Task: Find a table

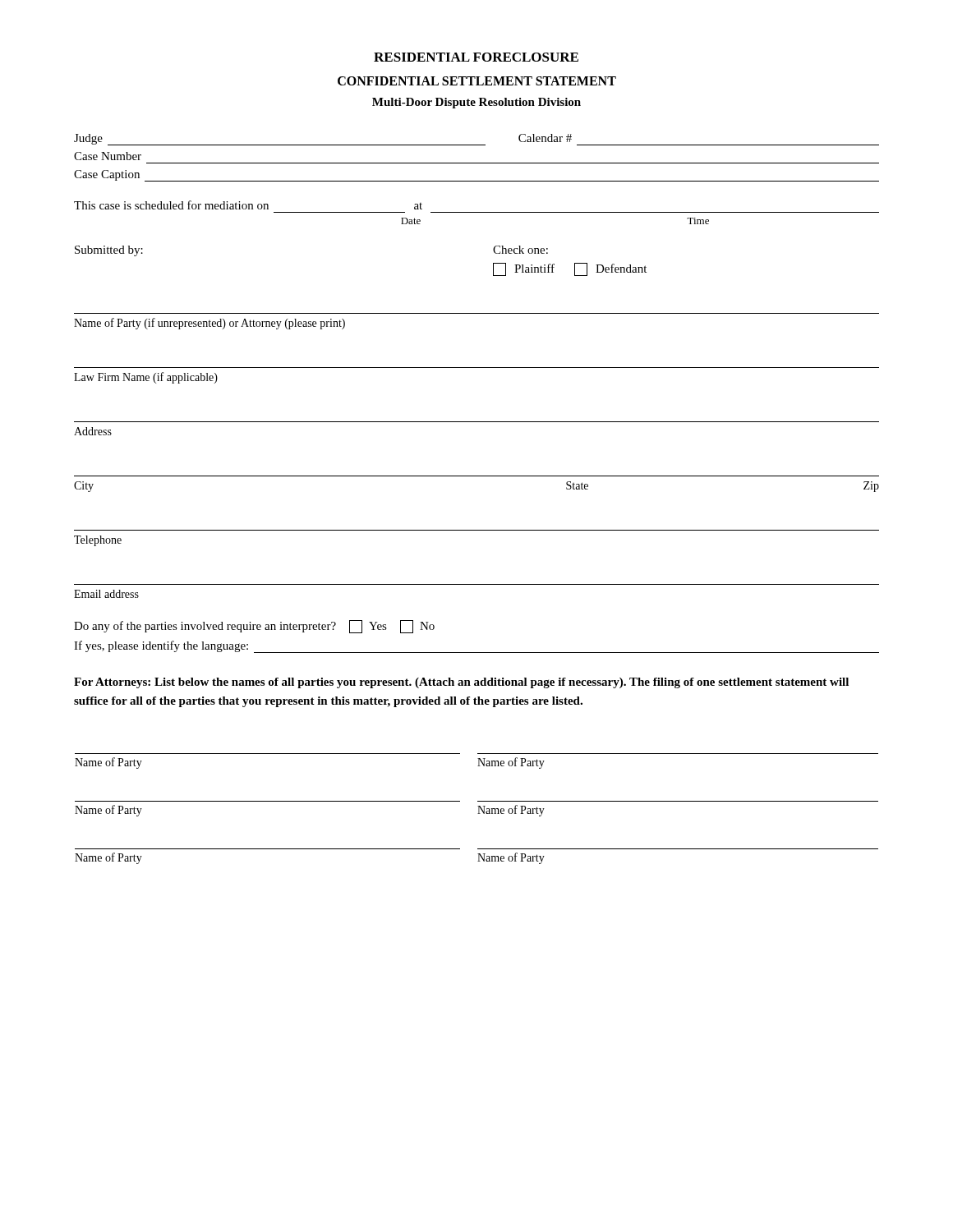Action: (x=476, y=794)
